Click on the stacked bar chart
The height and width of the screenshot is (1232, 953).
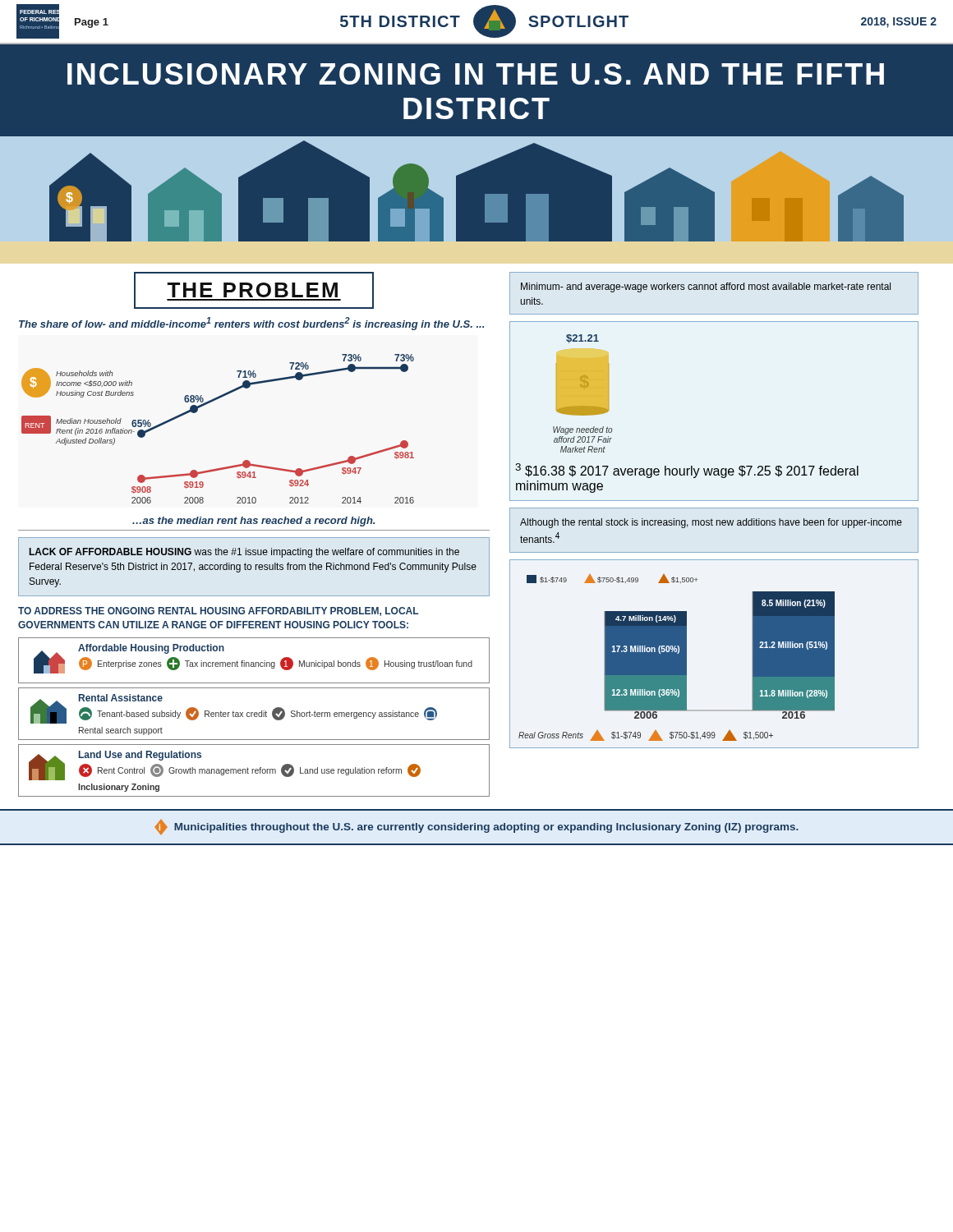point(714,654)
